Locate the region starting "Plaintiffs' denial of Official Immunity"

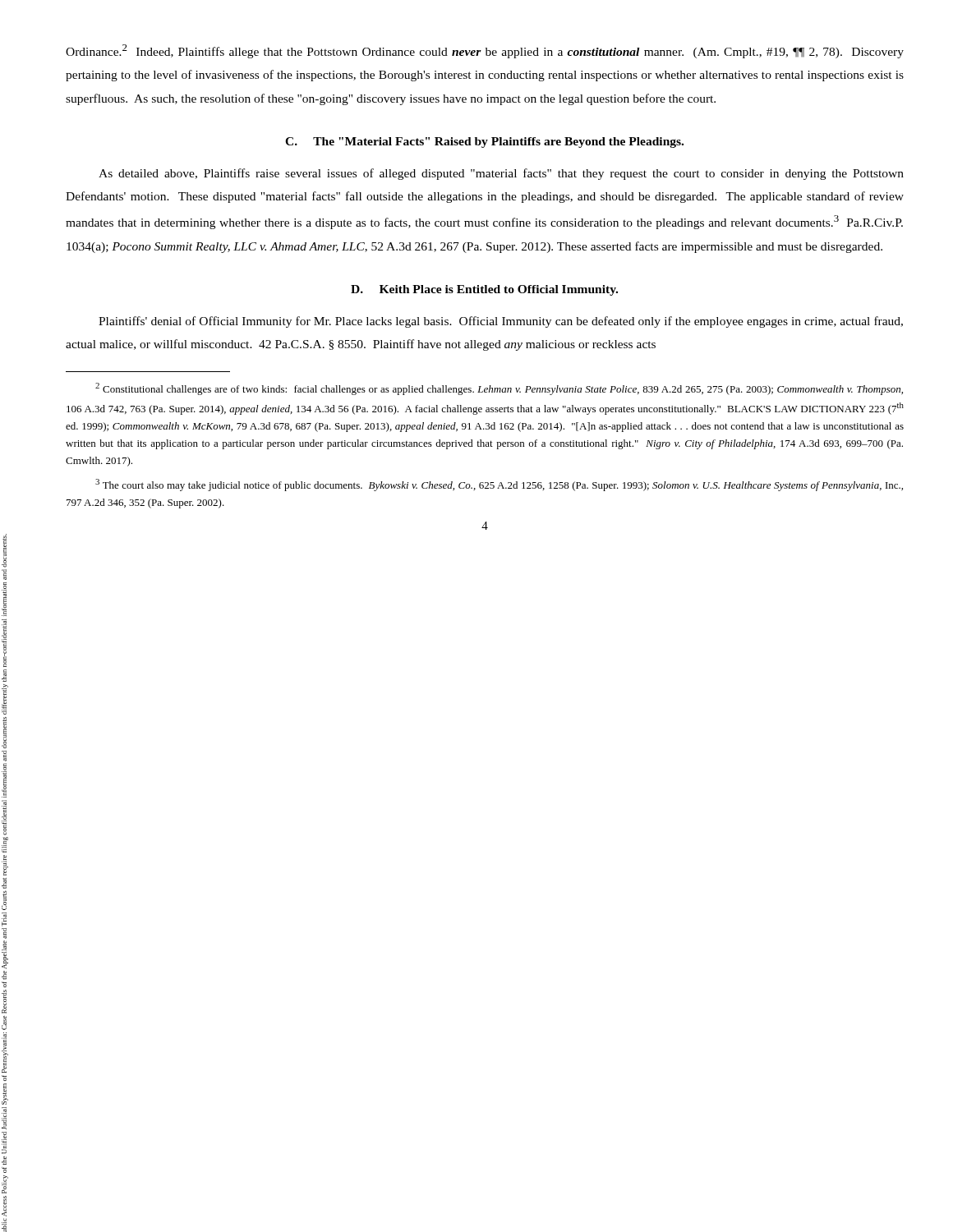pos(485,333)
